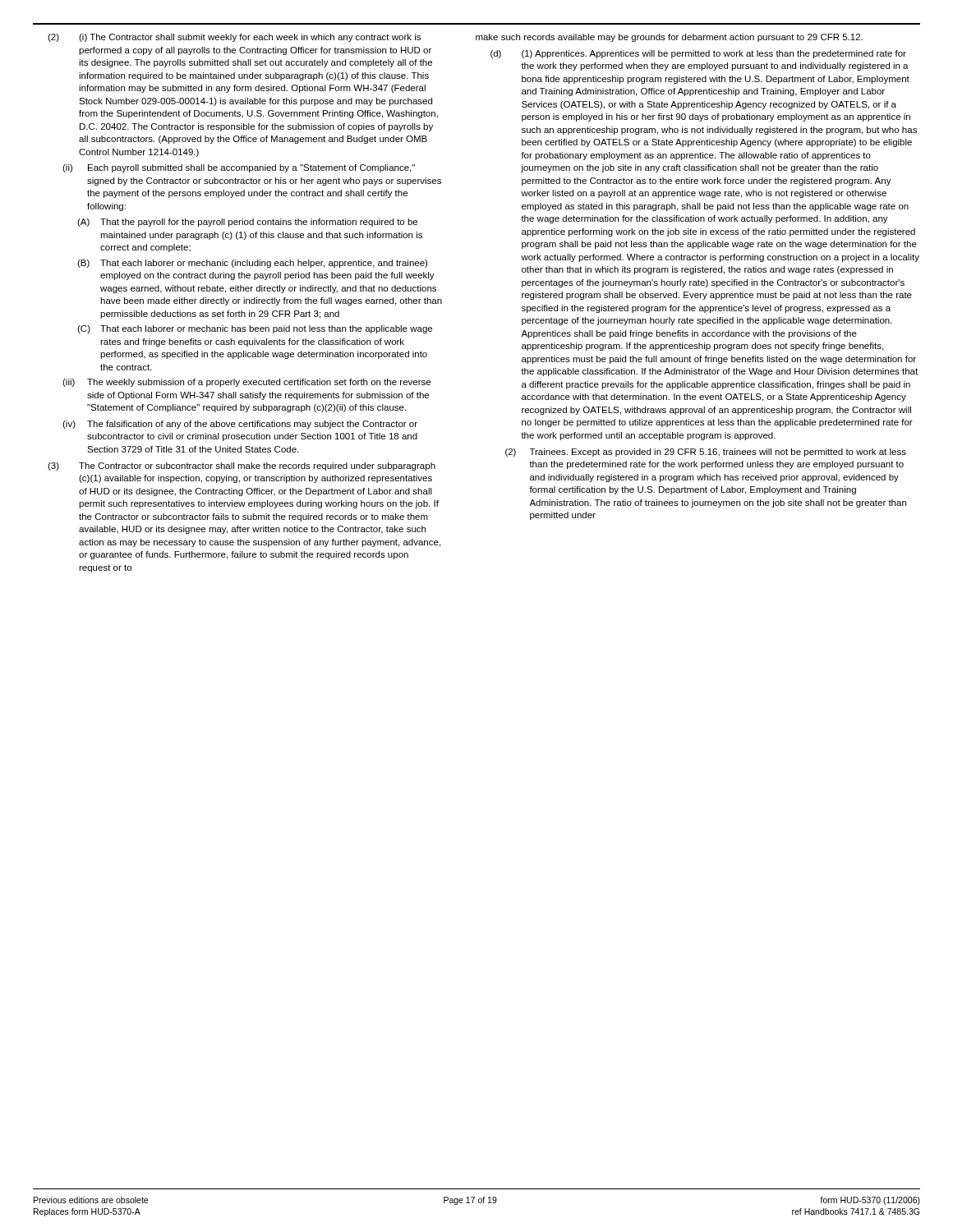
Task: Find the list item that reads "(3) The Contractor or"
Action: (x=245, y=517)
